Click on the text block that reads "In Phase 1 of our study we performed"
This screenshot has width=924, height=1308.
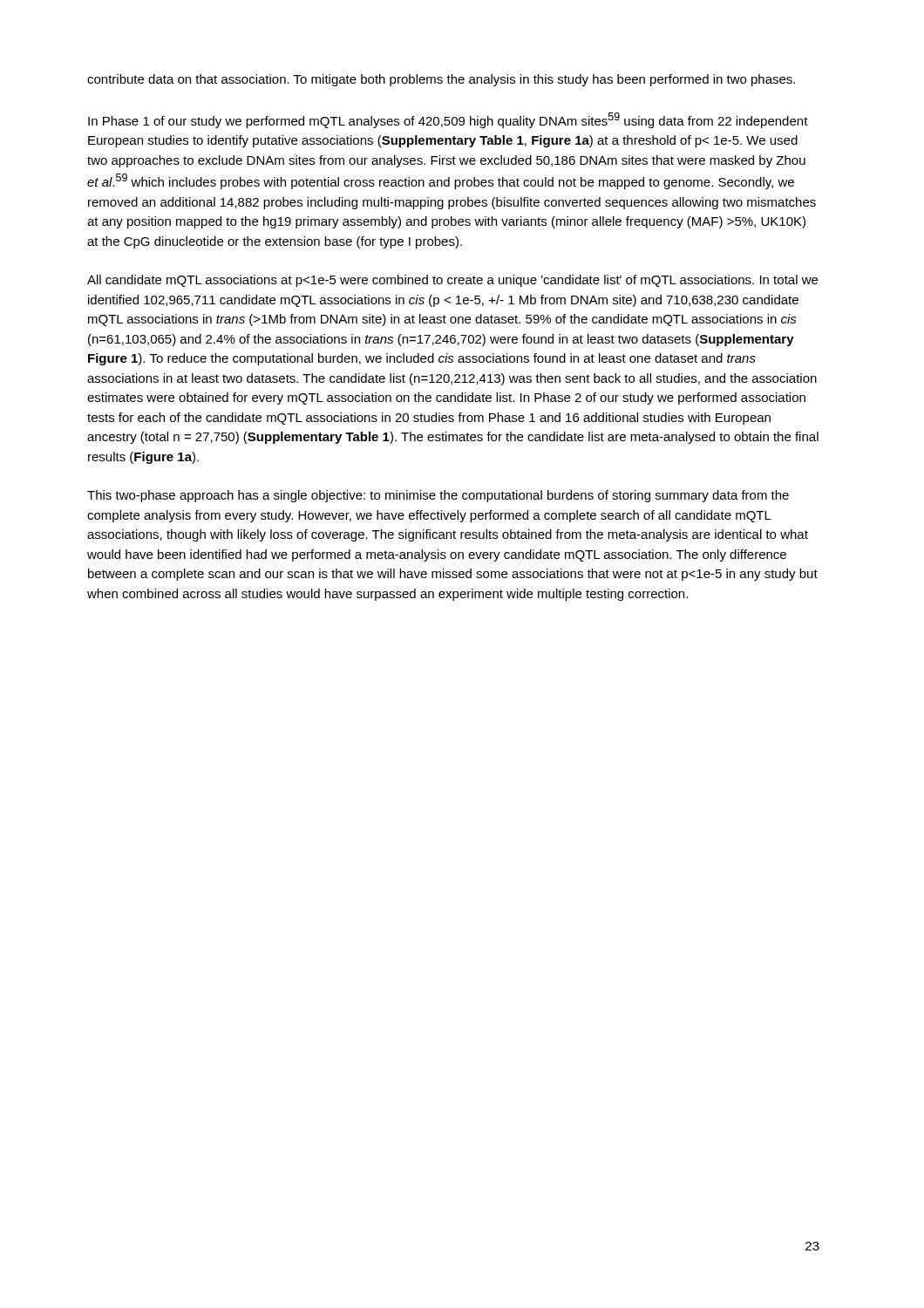coord(452,179)
